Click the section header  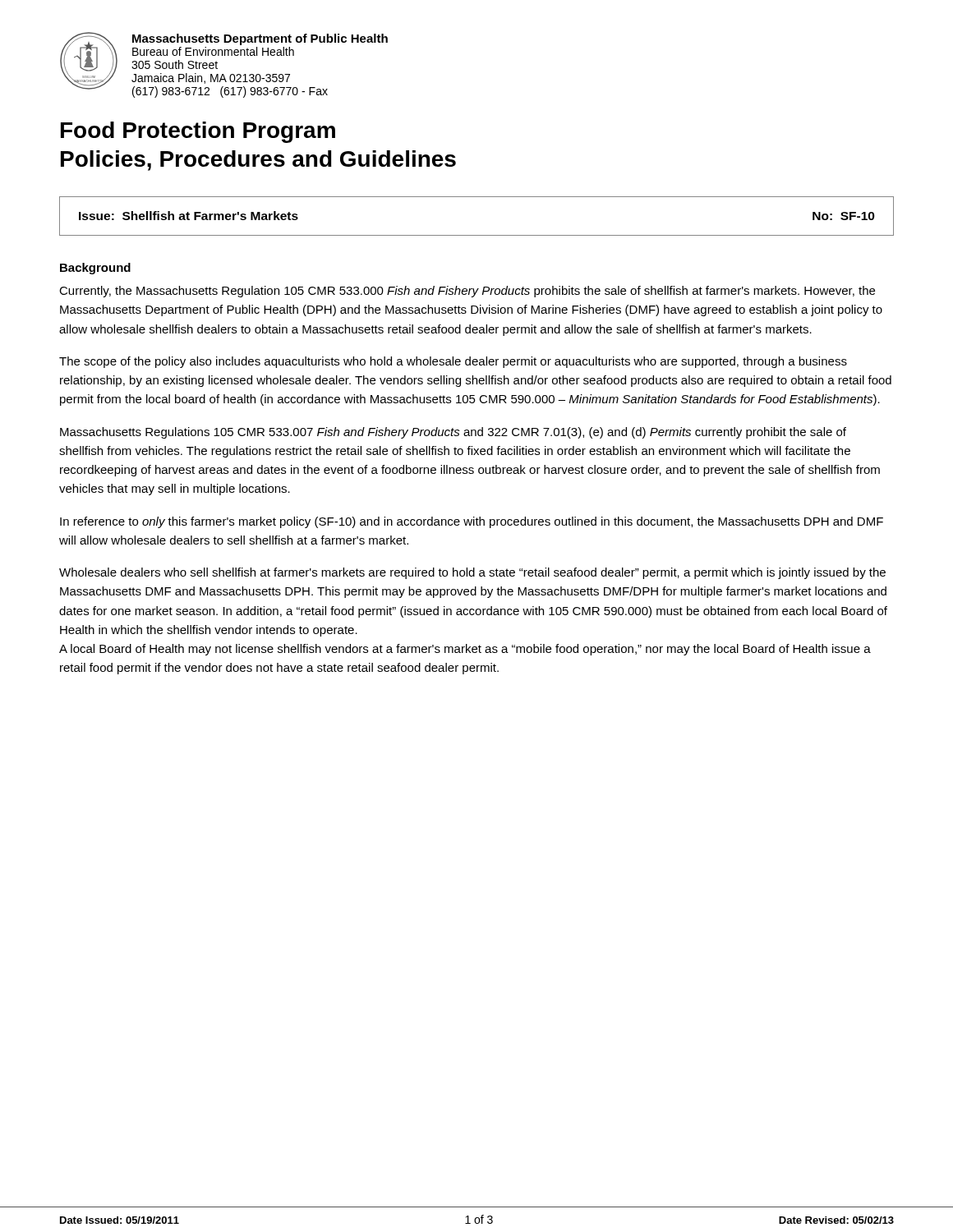(95, 267)
